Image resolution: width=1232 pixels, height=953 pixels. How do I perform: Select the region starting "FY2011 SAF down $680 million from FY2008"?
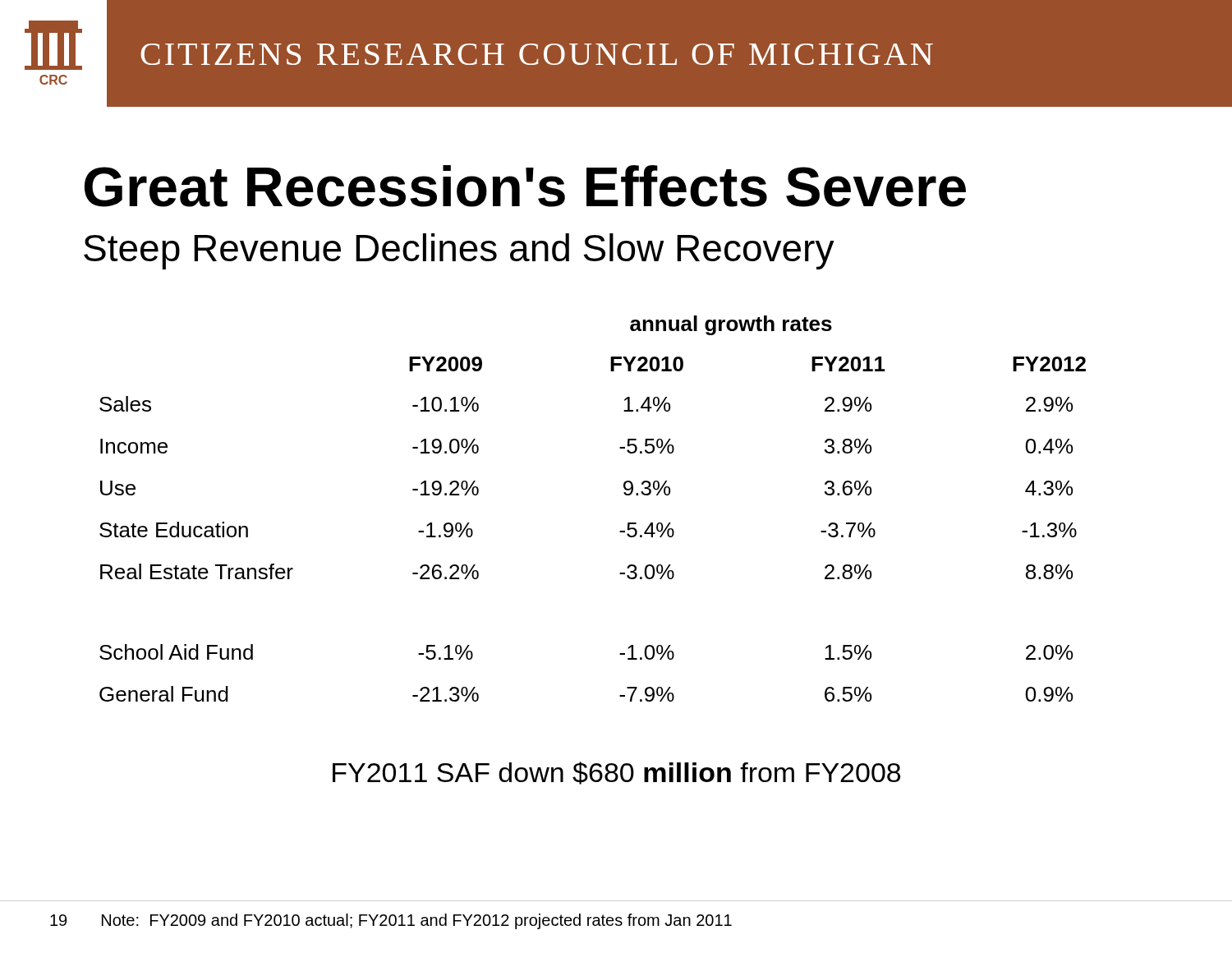point(616,772)
